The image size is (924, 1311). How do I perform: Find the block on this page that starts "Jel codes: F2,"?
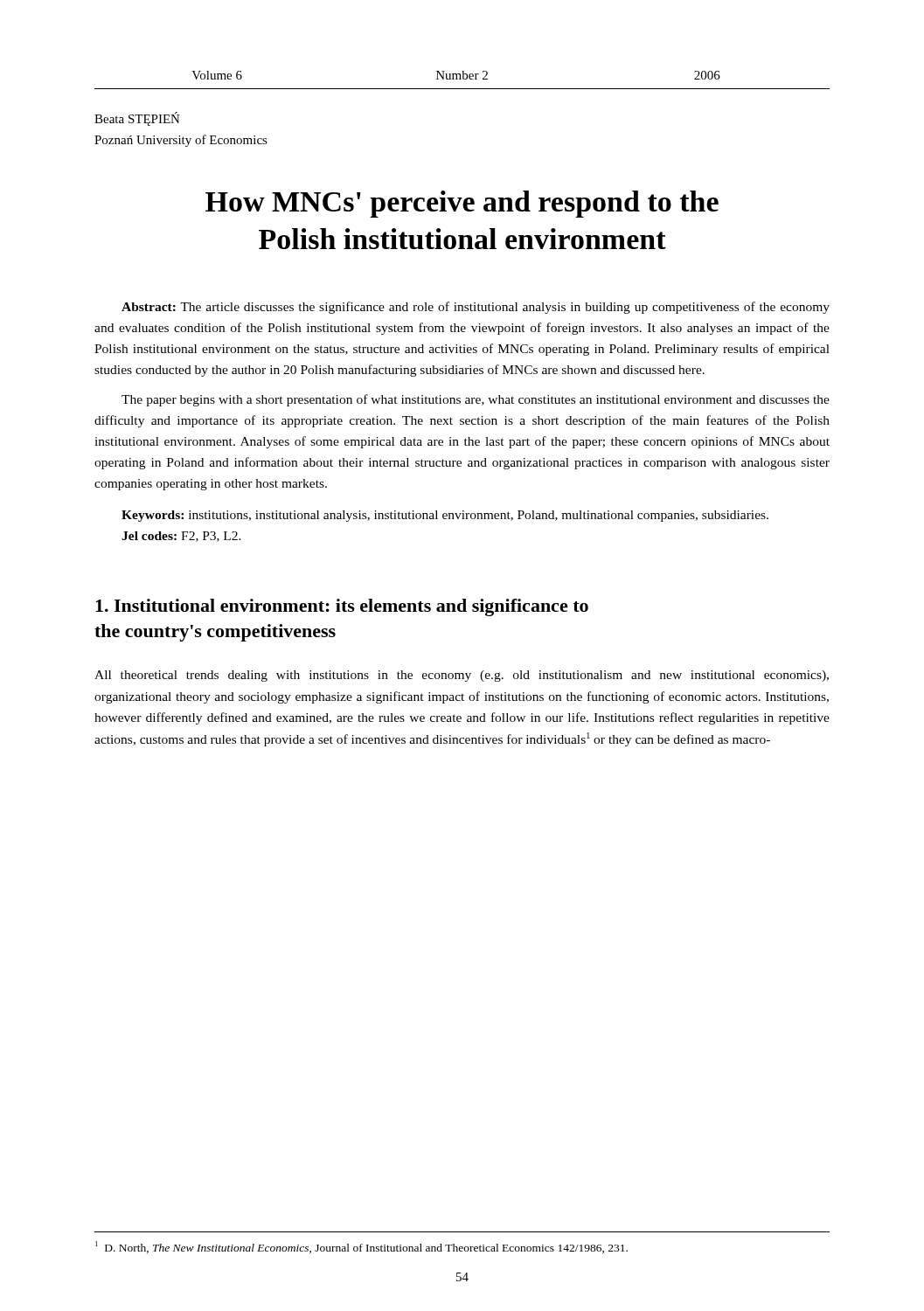182,535
